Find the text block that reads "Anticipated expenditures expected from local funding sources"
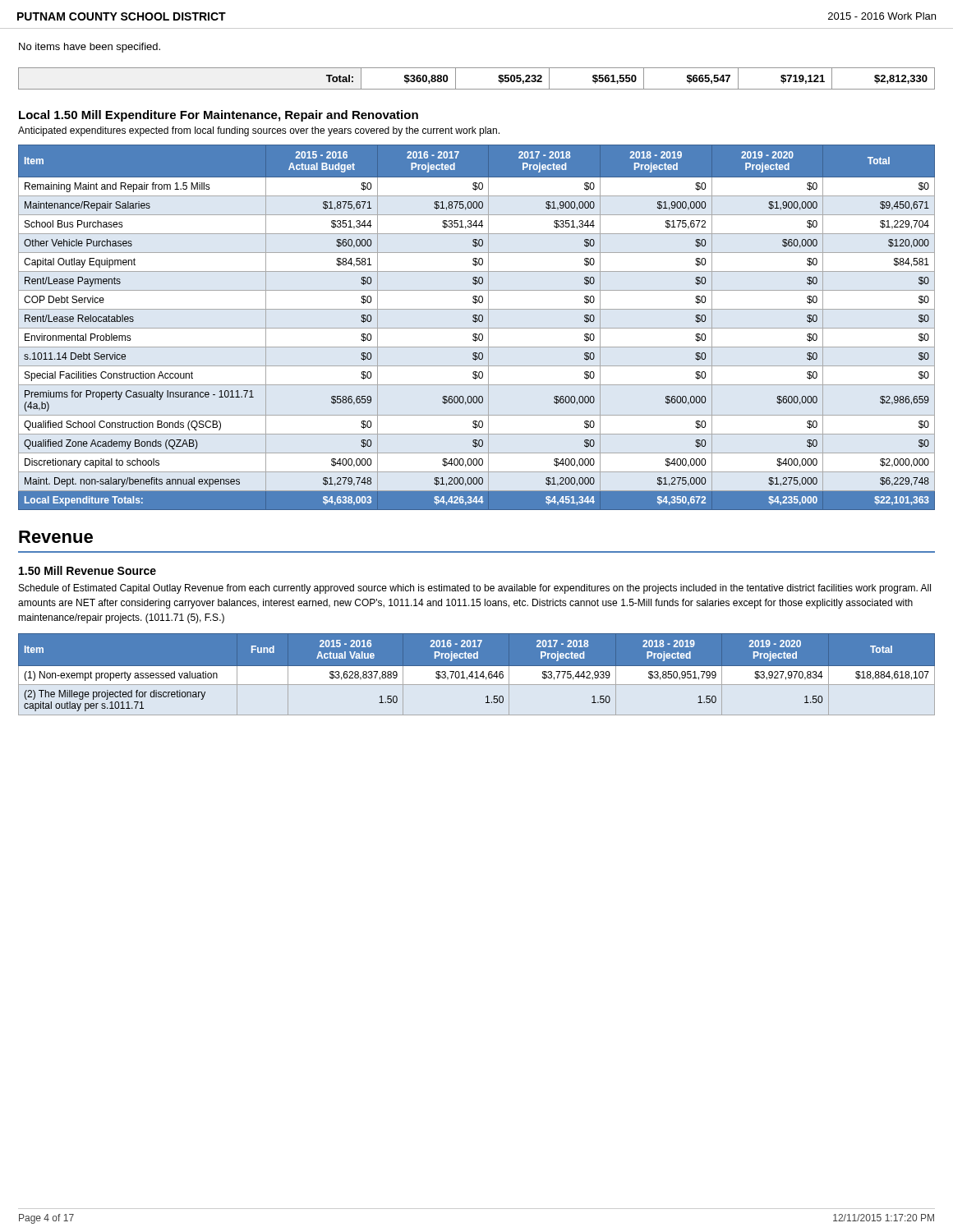Screen dimensions: 1232x953 [259, 131]
